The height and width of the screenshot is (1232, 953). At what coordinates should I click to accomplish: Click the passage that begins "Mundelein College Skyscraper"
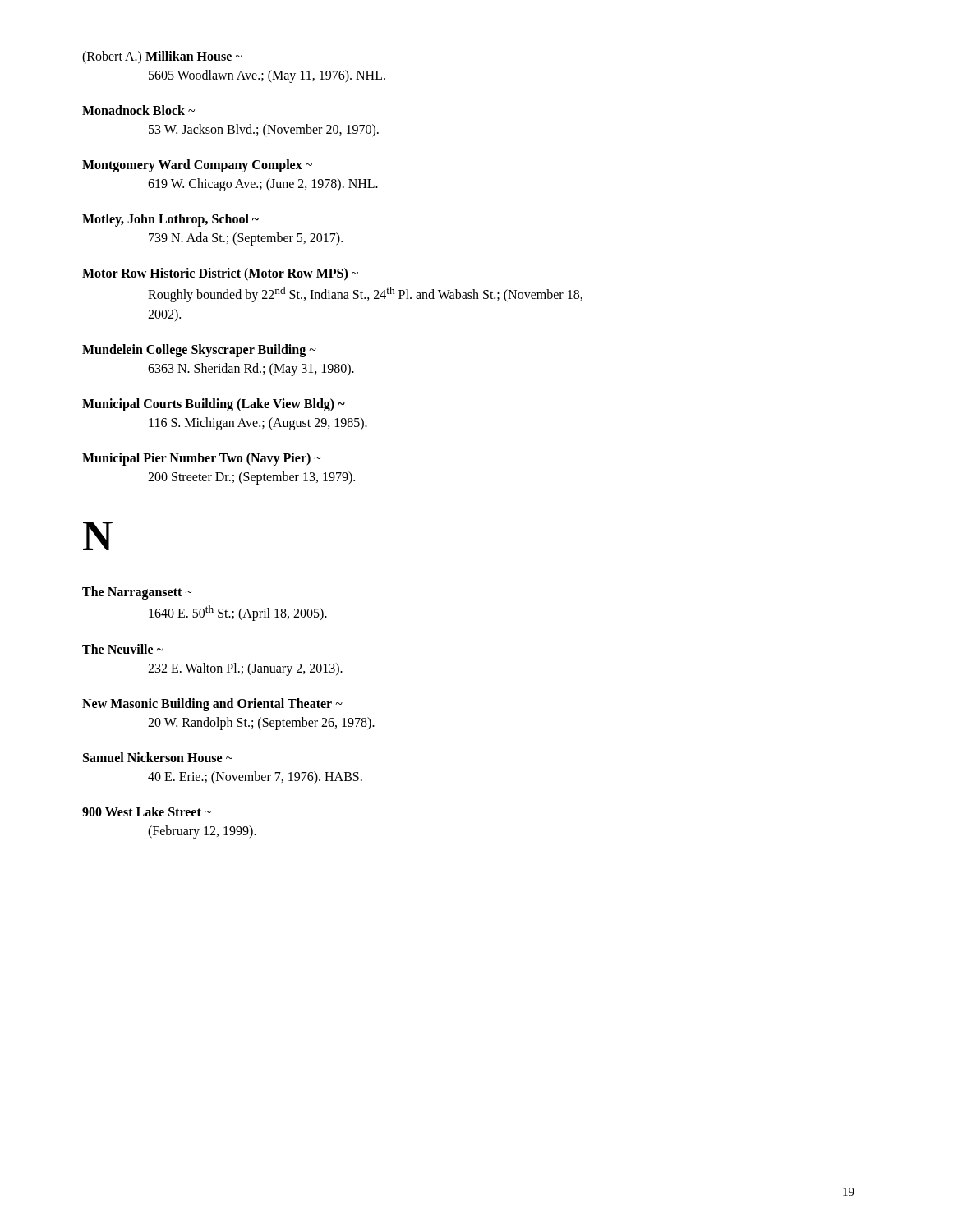pyautogui.click(x=199, y=351)
